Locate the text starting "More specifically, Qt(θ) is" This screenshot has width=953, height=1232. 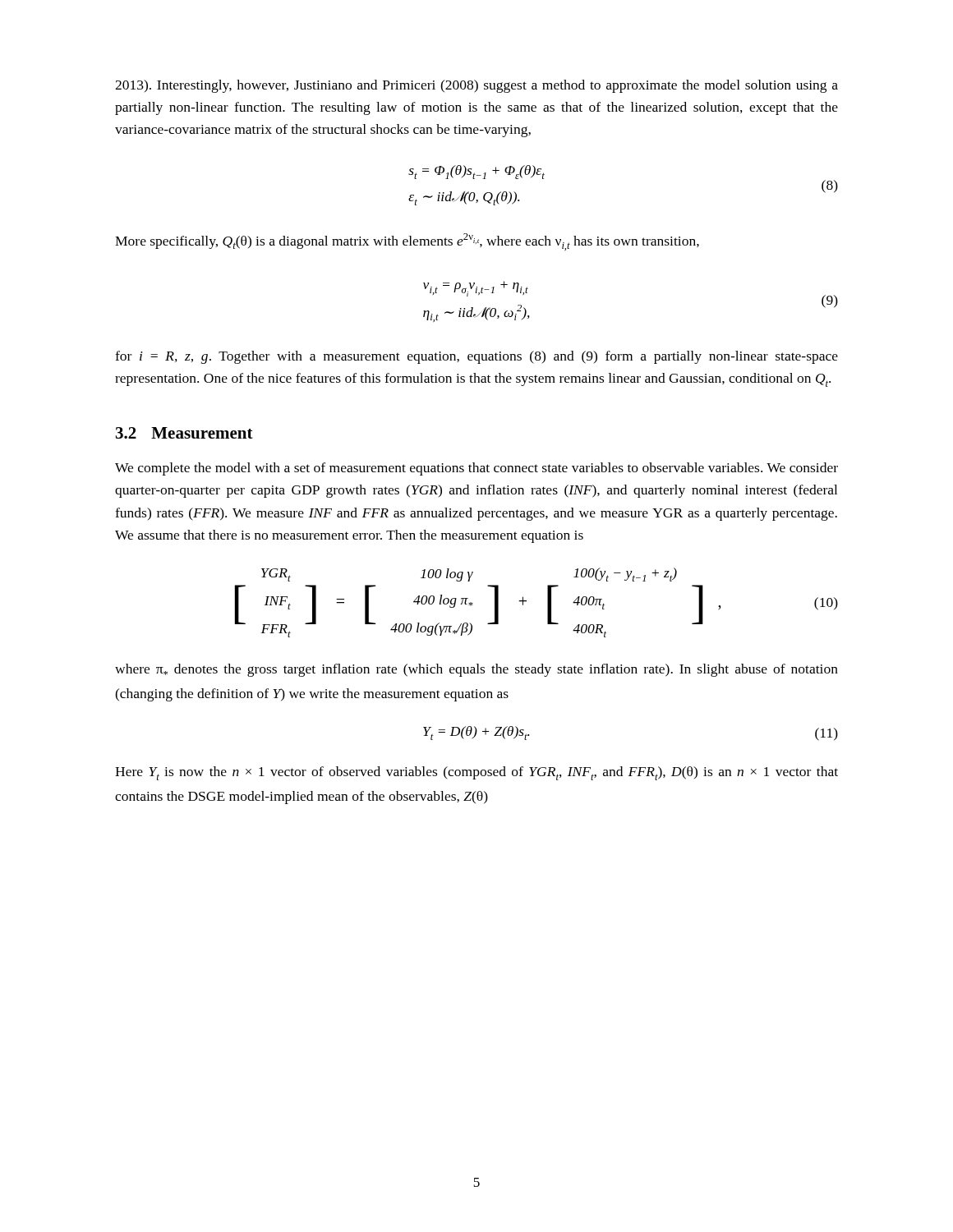coord(407,241)
